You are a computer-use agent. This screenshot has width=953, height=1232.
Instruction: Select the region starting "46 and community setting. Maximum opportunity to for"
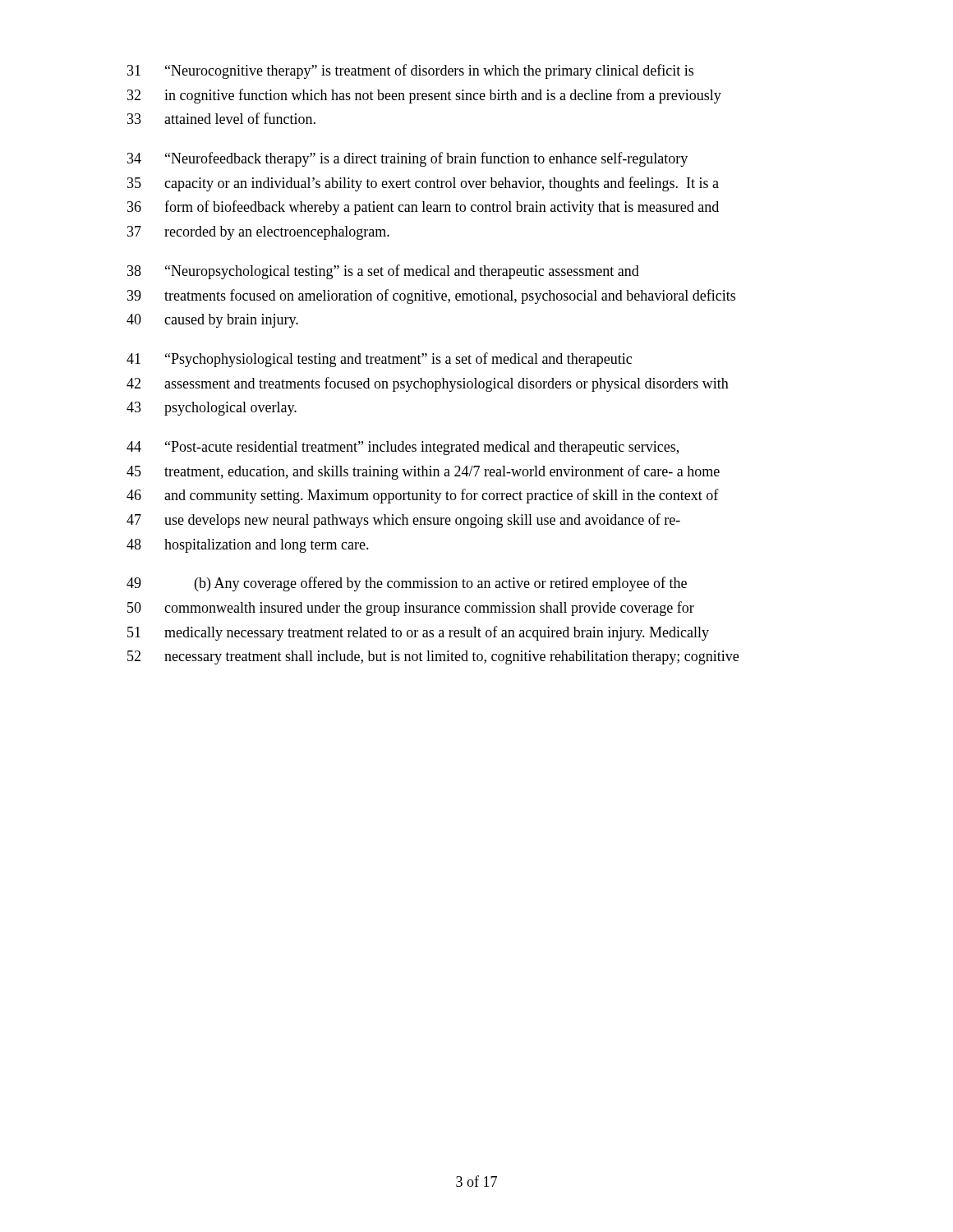point(476,496)
